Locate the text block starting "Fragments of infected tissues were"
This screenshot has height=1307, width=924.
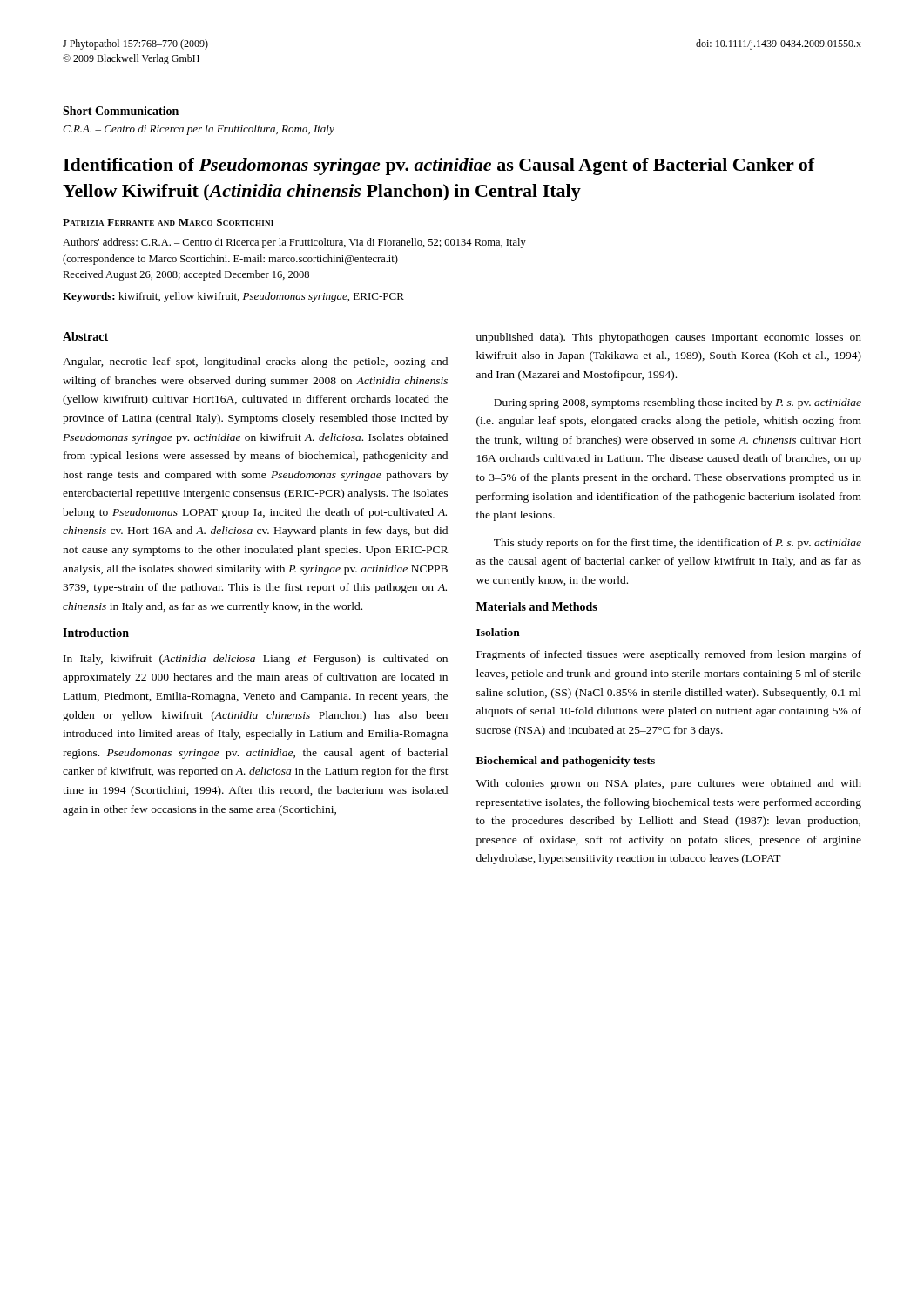pyautogui.click(x=669, y=692)
